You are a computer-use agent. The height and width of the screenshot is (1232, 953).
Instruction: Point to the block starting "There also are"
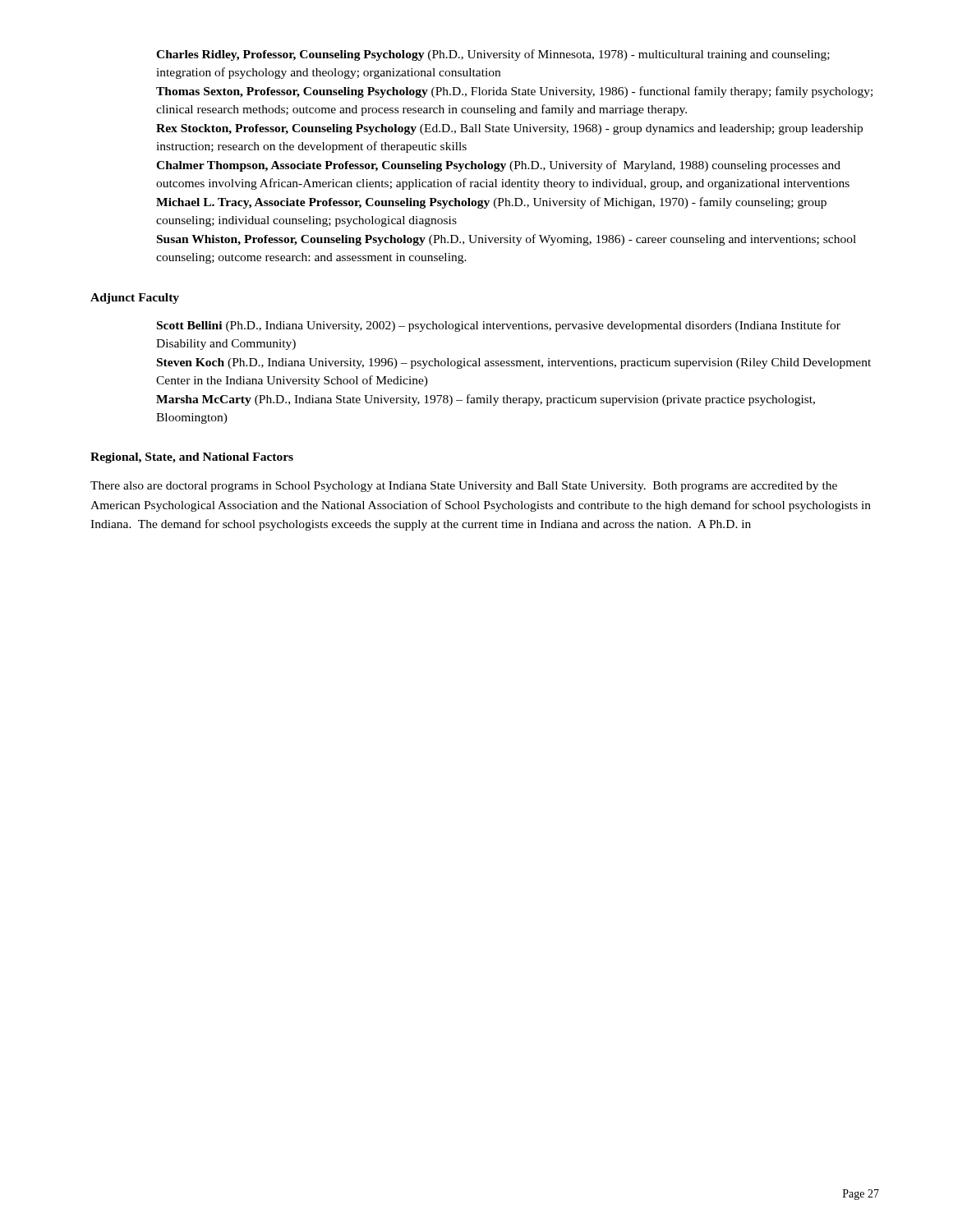(481, 504)
